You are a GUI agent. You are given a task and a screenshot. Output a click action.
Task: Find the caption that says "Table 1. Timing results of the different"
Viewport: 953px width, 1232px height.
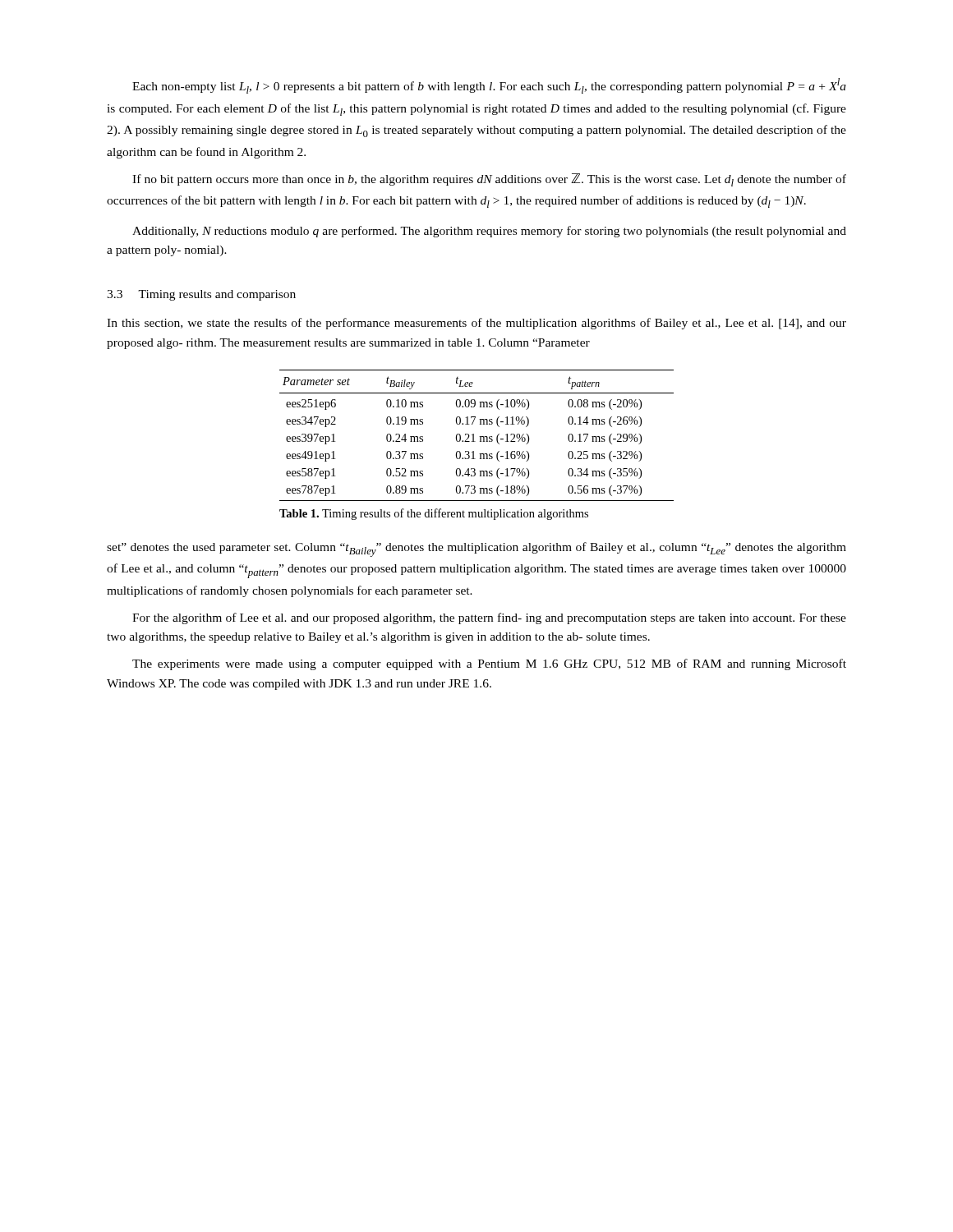434,513
